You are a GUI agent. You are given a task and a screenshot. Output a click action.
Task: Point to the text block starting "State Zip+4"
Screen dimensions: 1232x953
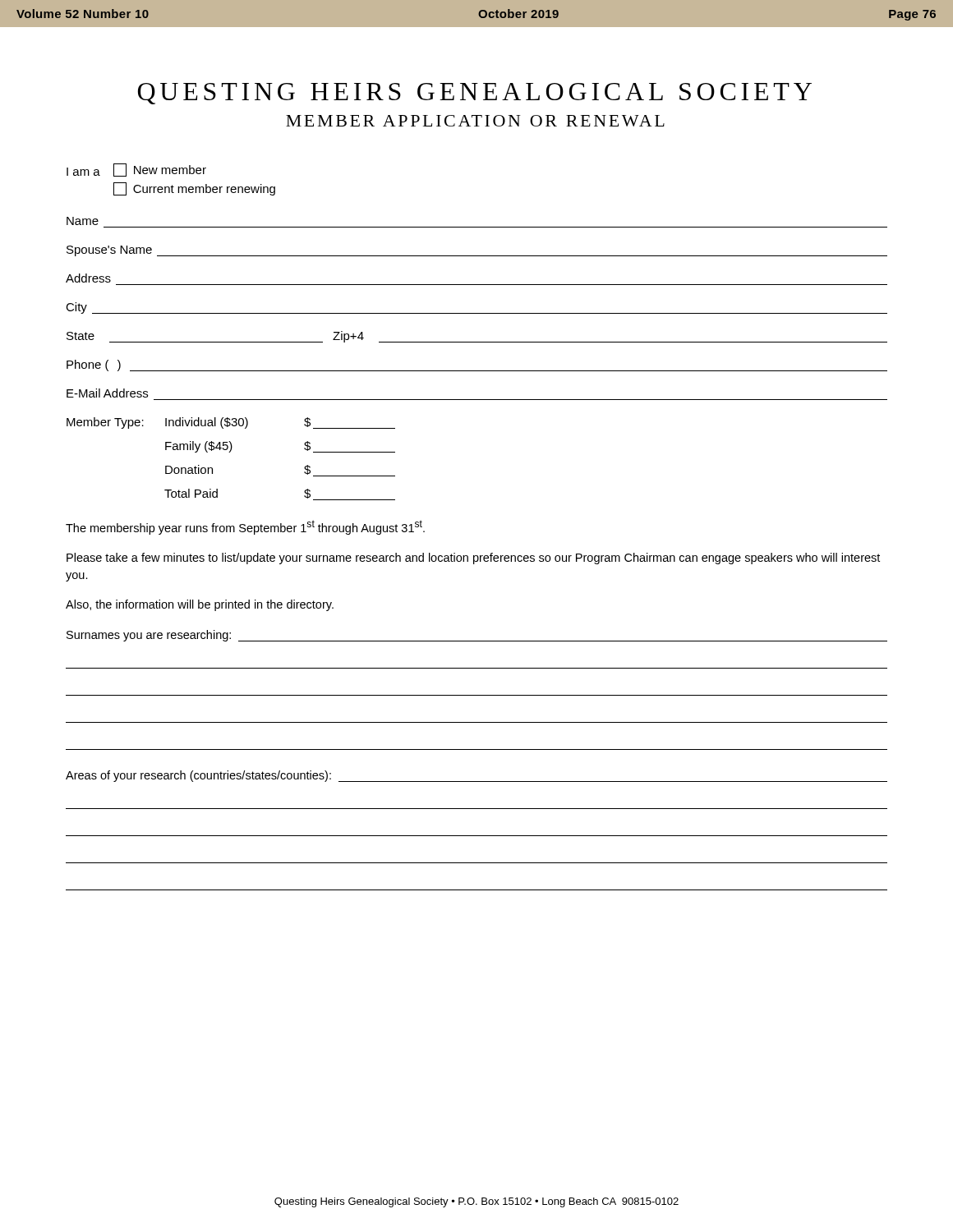(476, 335)
